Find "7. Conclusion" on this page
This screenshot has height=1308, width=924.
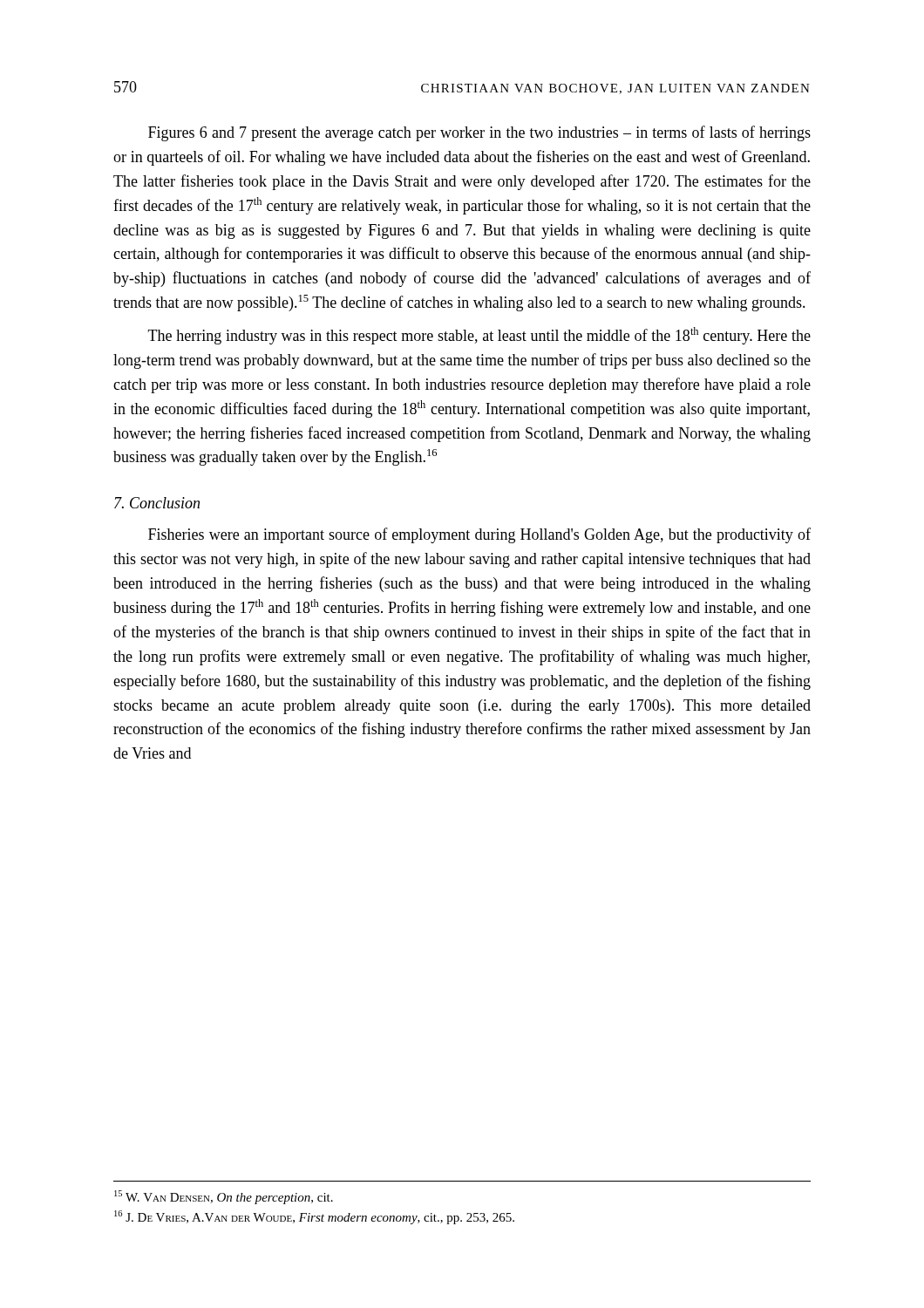(157, 503)
